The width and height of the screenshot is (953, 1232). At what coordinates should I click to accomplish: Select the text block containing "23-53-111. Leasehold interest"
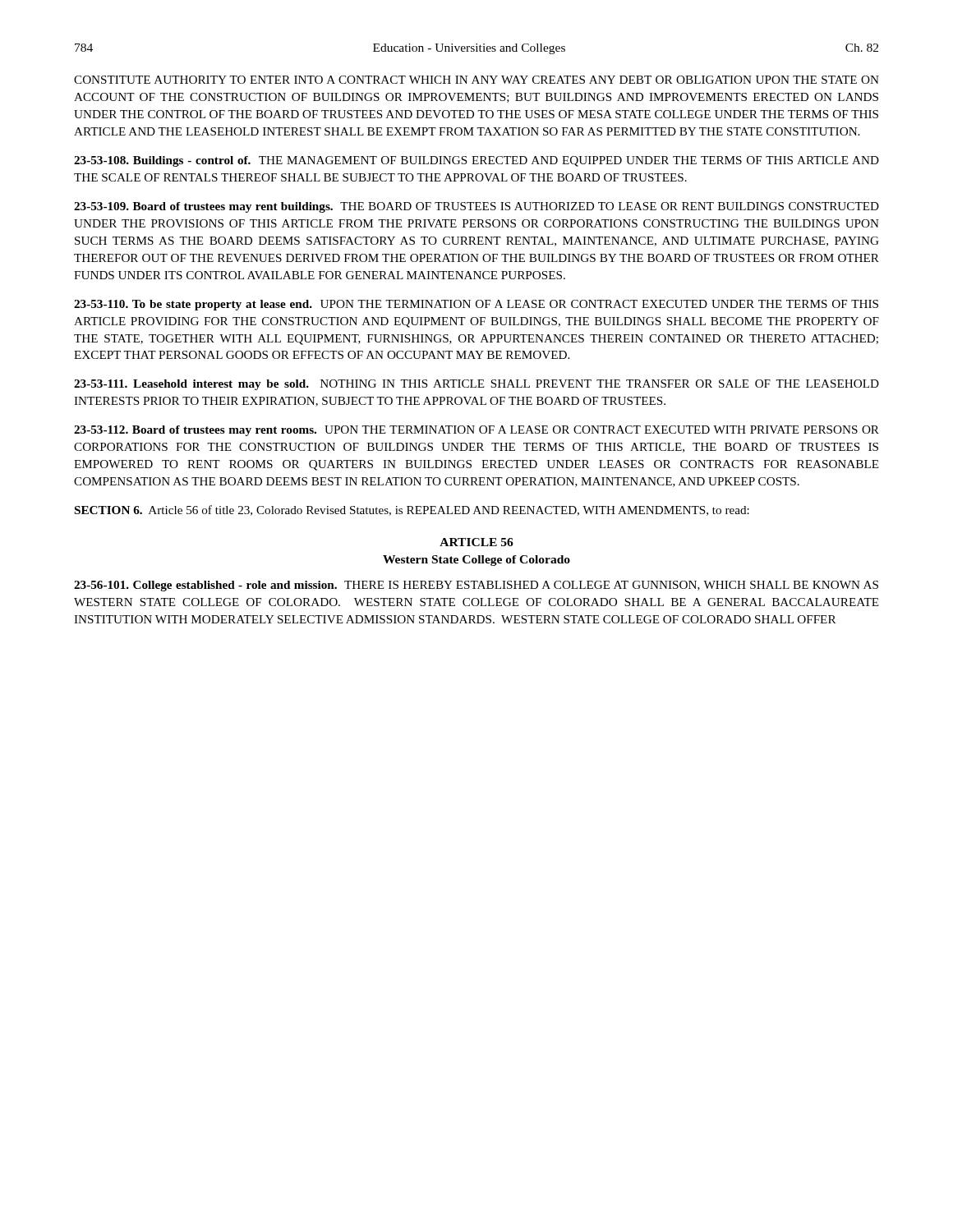476,392
